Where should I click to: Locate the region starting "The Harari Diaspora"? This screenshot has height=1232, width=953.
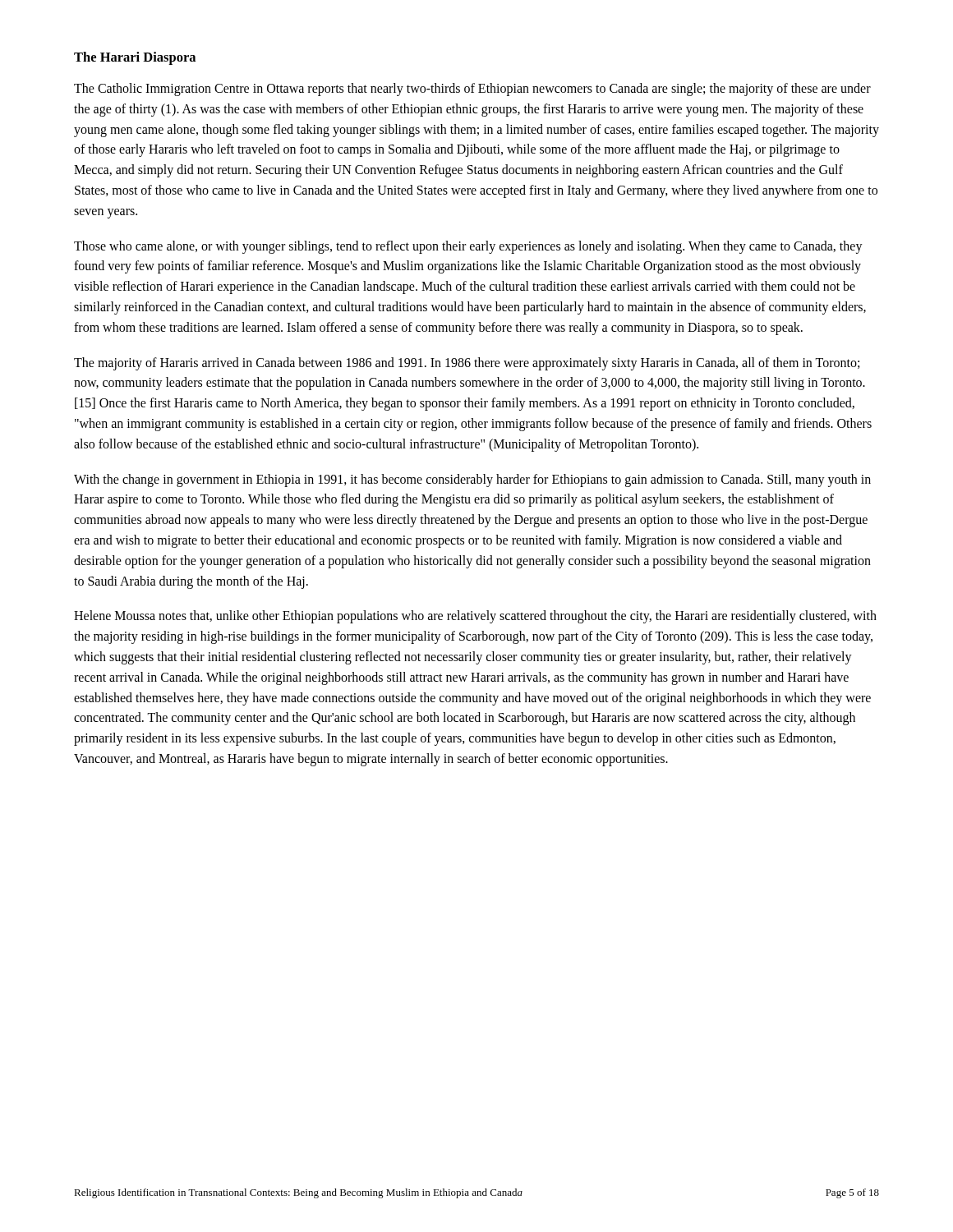coord(135,57)
